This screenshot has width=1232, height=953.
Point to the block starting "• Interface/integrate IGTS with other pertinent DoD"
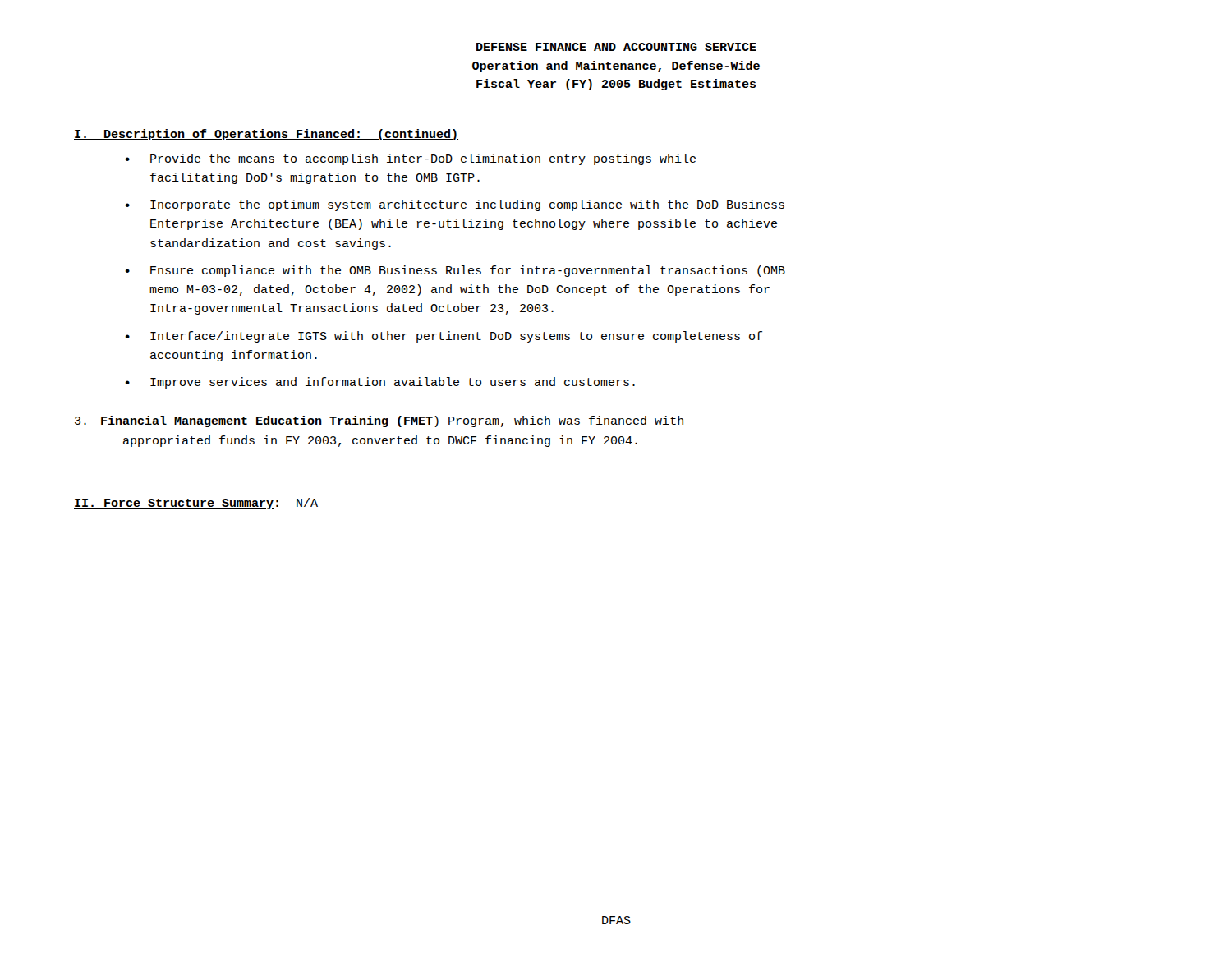pos(641,346)
